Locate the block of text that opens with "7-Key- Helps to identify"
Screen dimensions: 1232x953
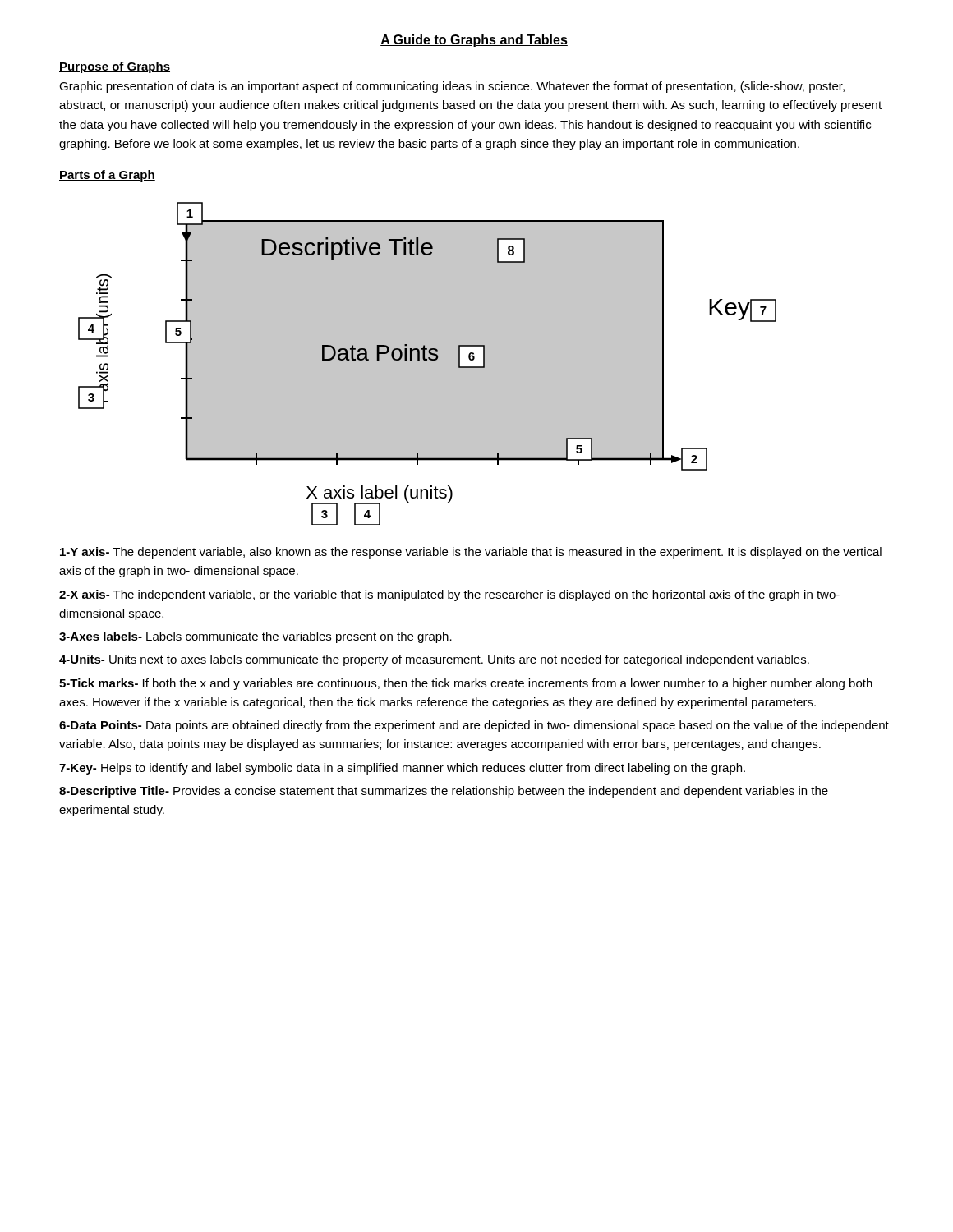[x=403, y=767]
